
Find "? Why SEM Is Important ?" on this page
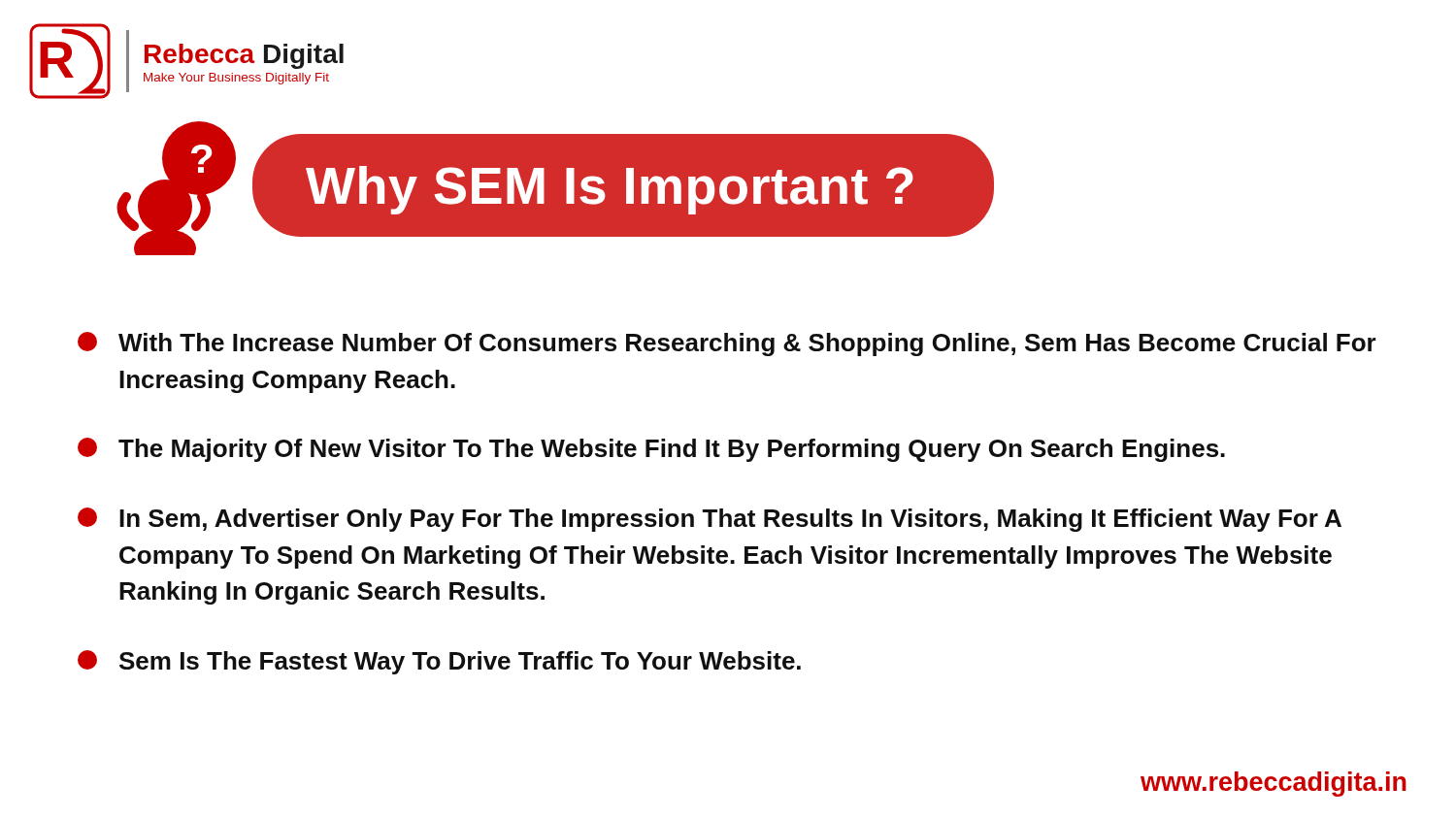(546, 185)
